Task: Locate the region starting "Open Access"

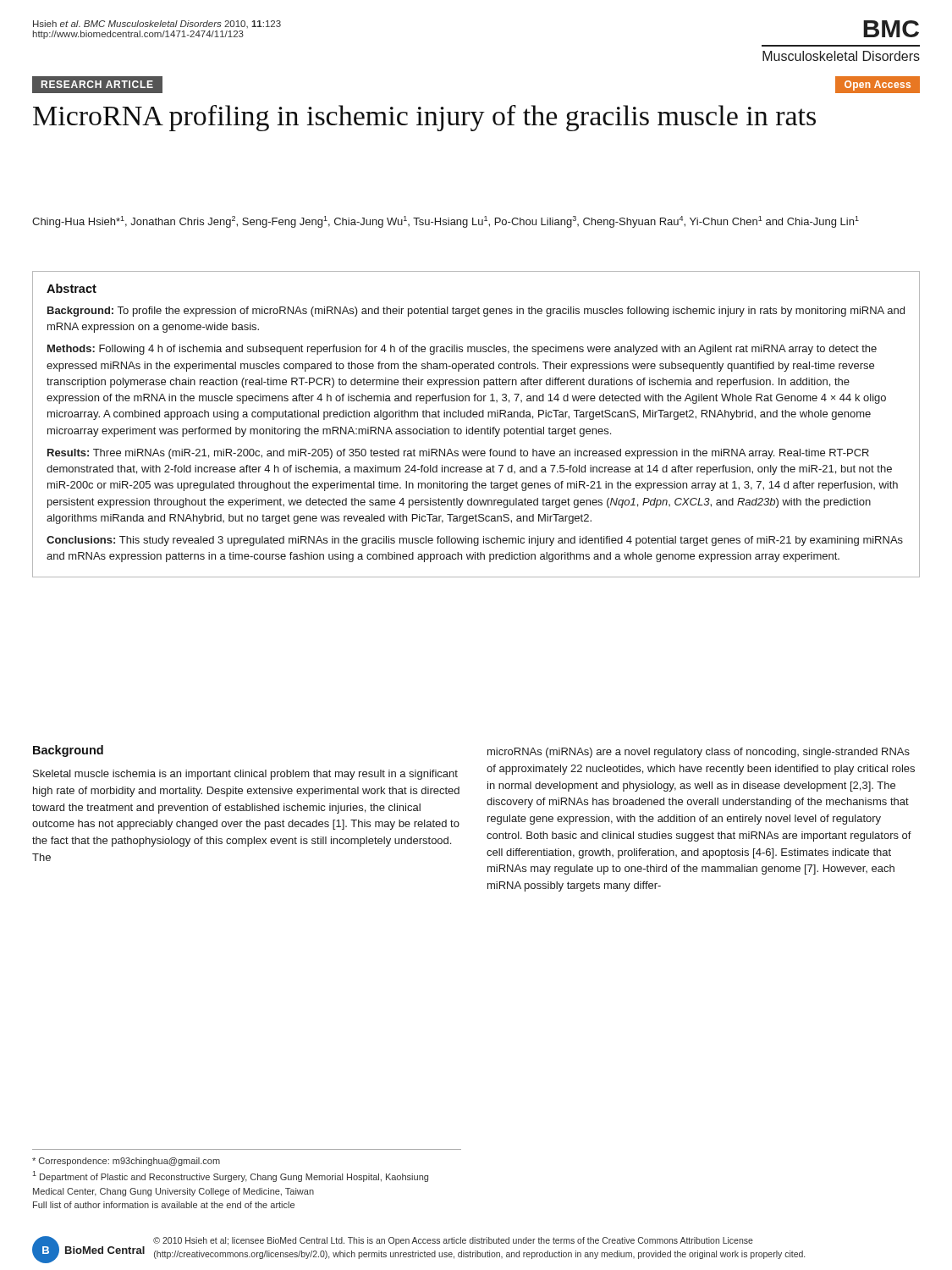Action: click(x=878, y=85)
